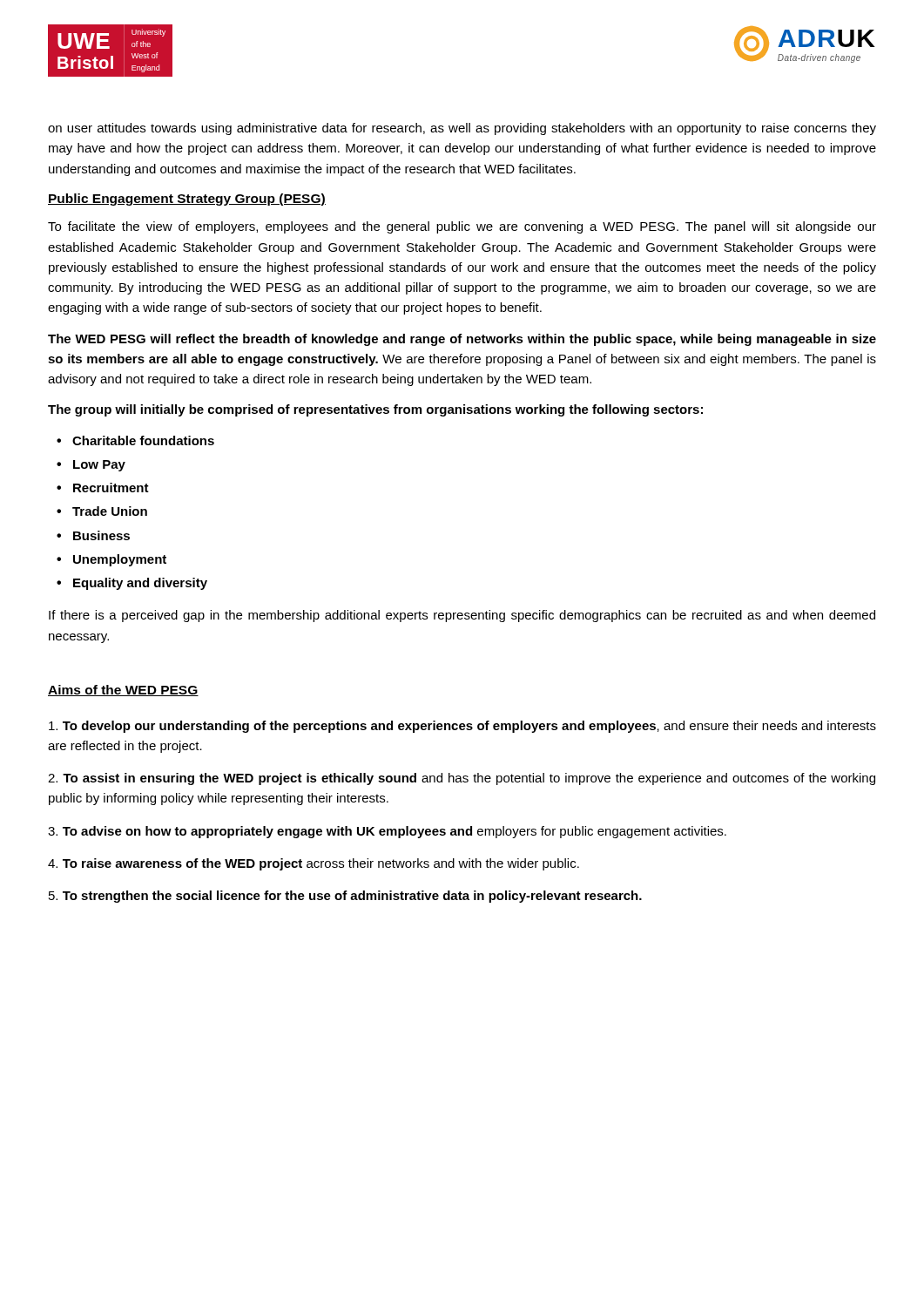The width and height of the screenshot is (924, 1307).
Task: Point to the region starting "To assist in ensuring the WED"
Action: pyautogui.click(x=462, y=788)
